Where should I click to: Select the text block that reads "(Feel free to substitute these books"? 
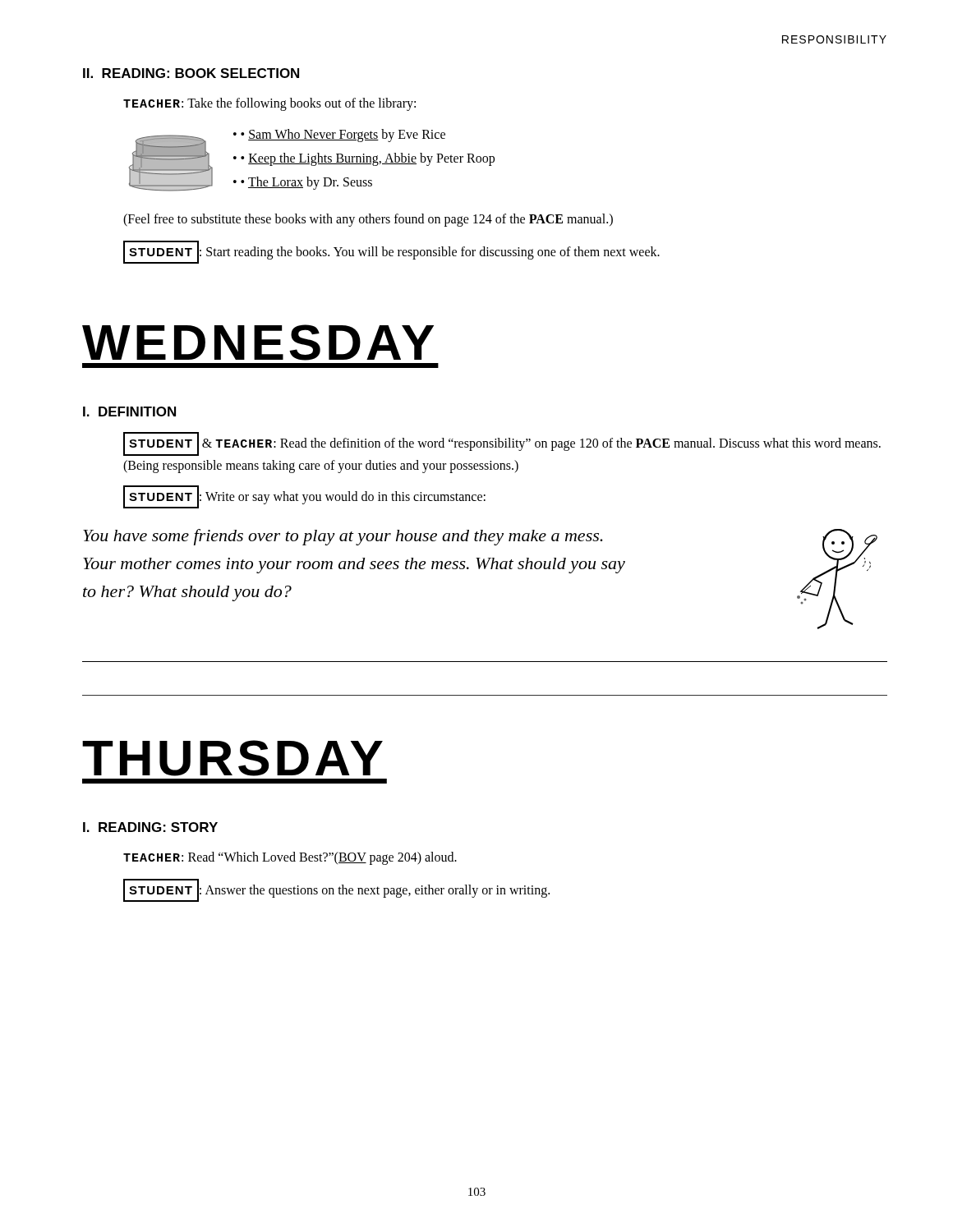(368, 218)
